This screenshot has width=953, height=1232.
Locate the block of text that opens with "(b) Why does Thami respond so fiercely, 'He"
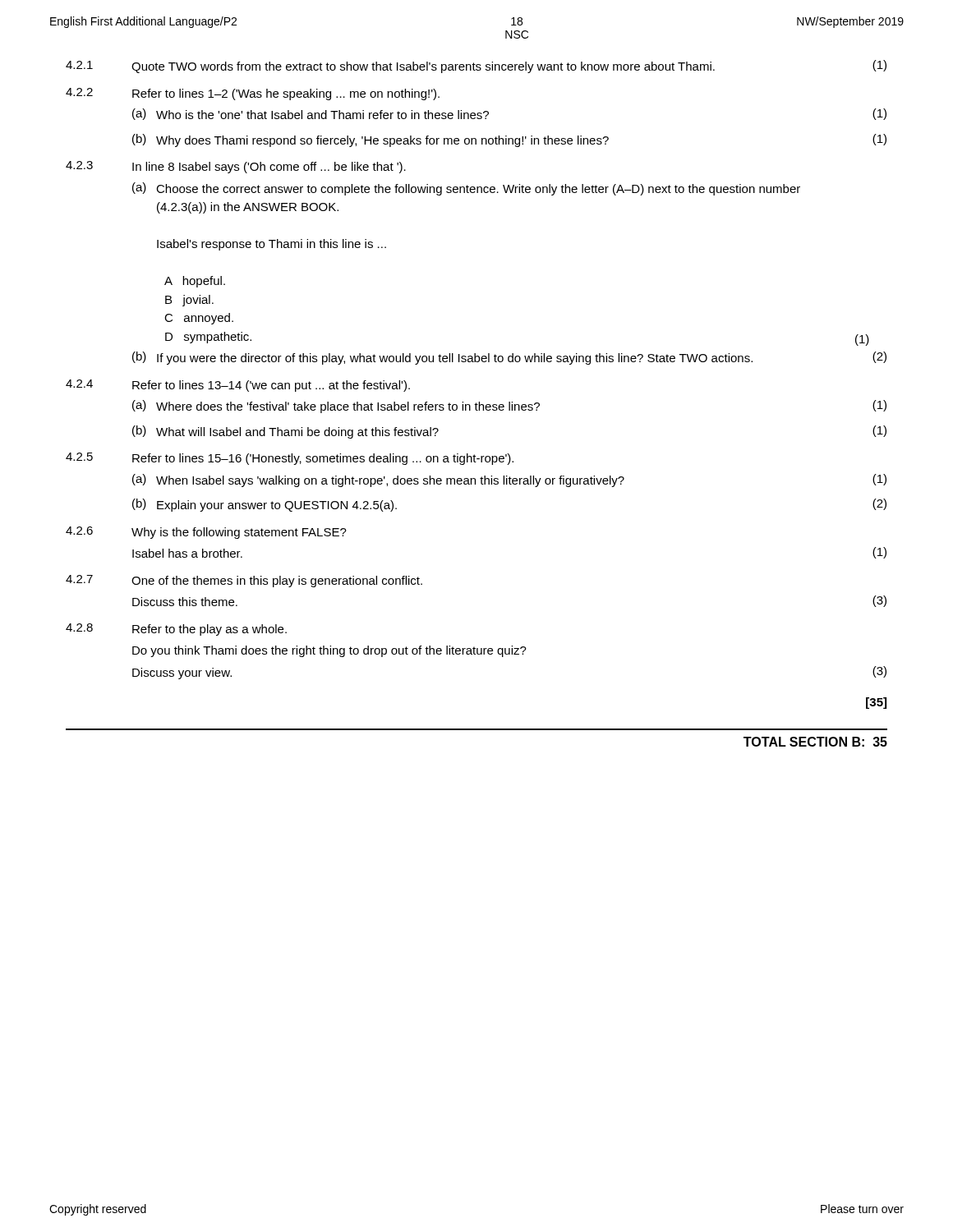click(x=509, y=140)
